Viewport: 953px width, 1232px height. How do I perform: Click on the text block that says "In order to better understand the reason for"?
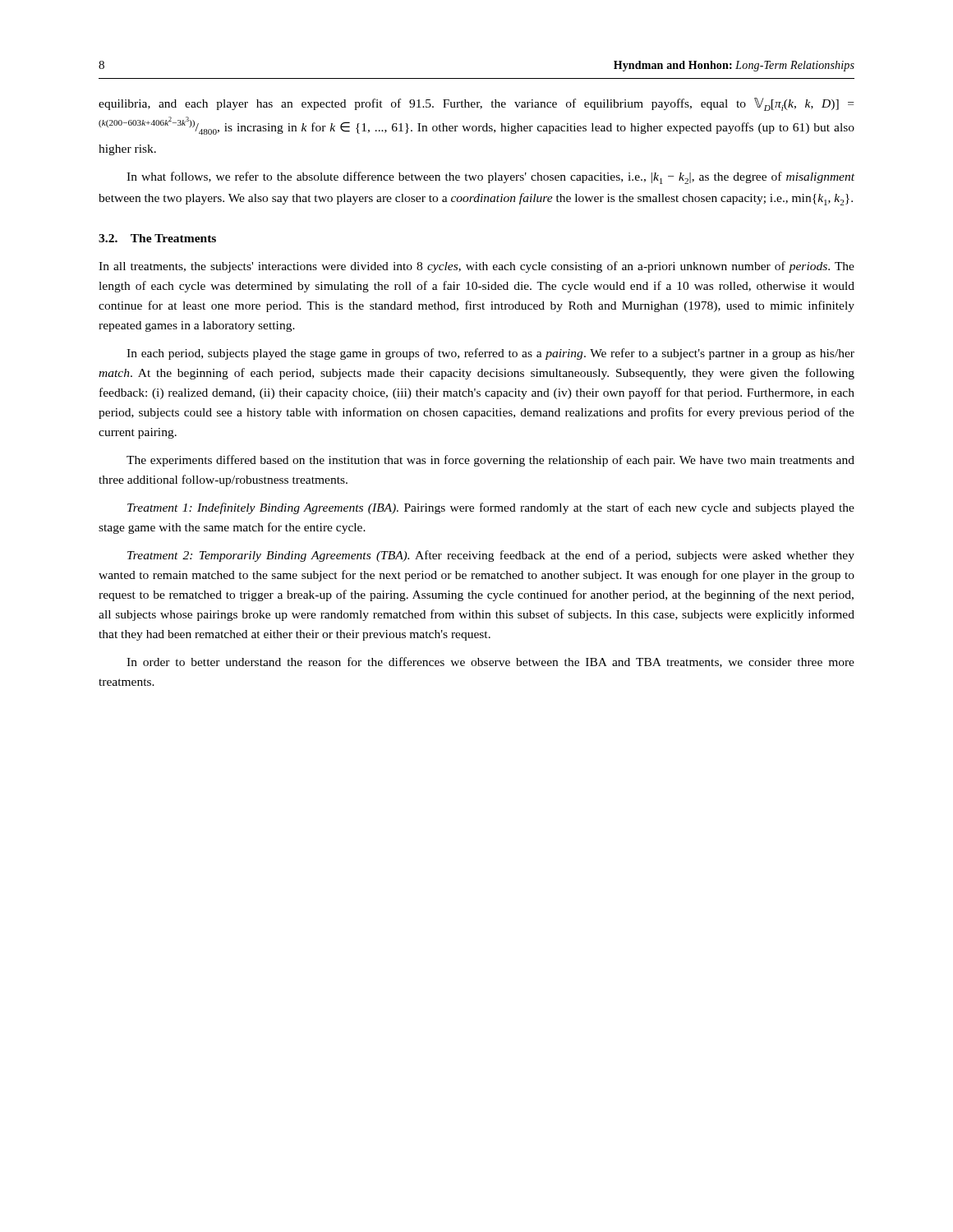476,671
